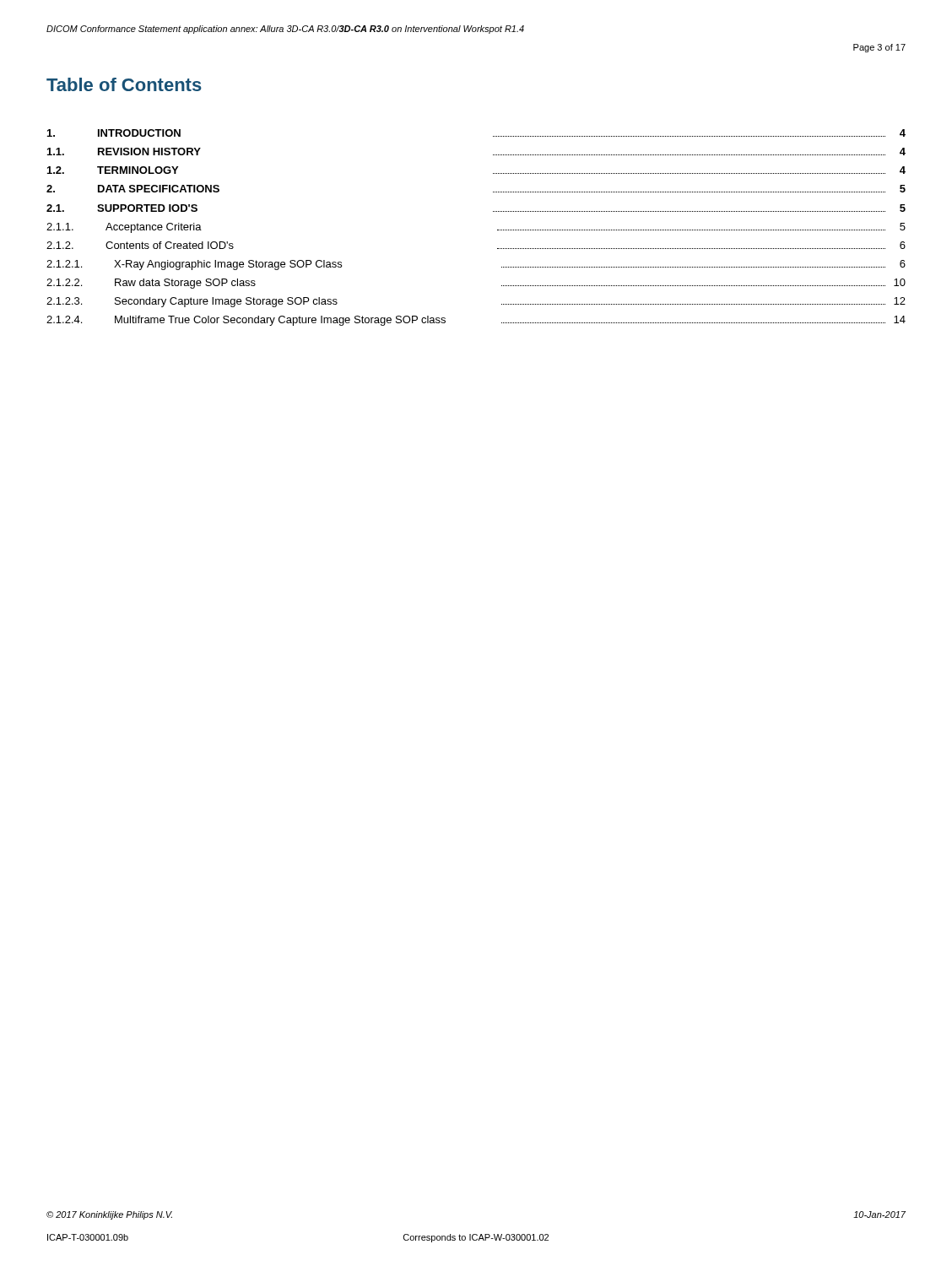Point to "2.1.1. Acceptance Criteria 5"

click(59, 227)
